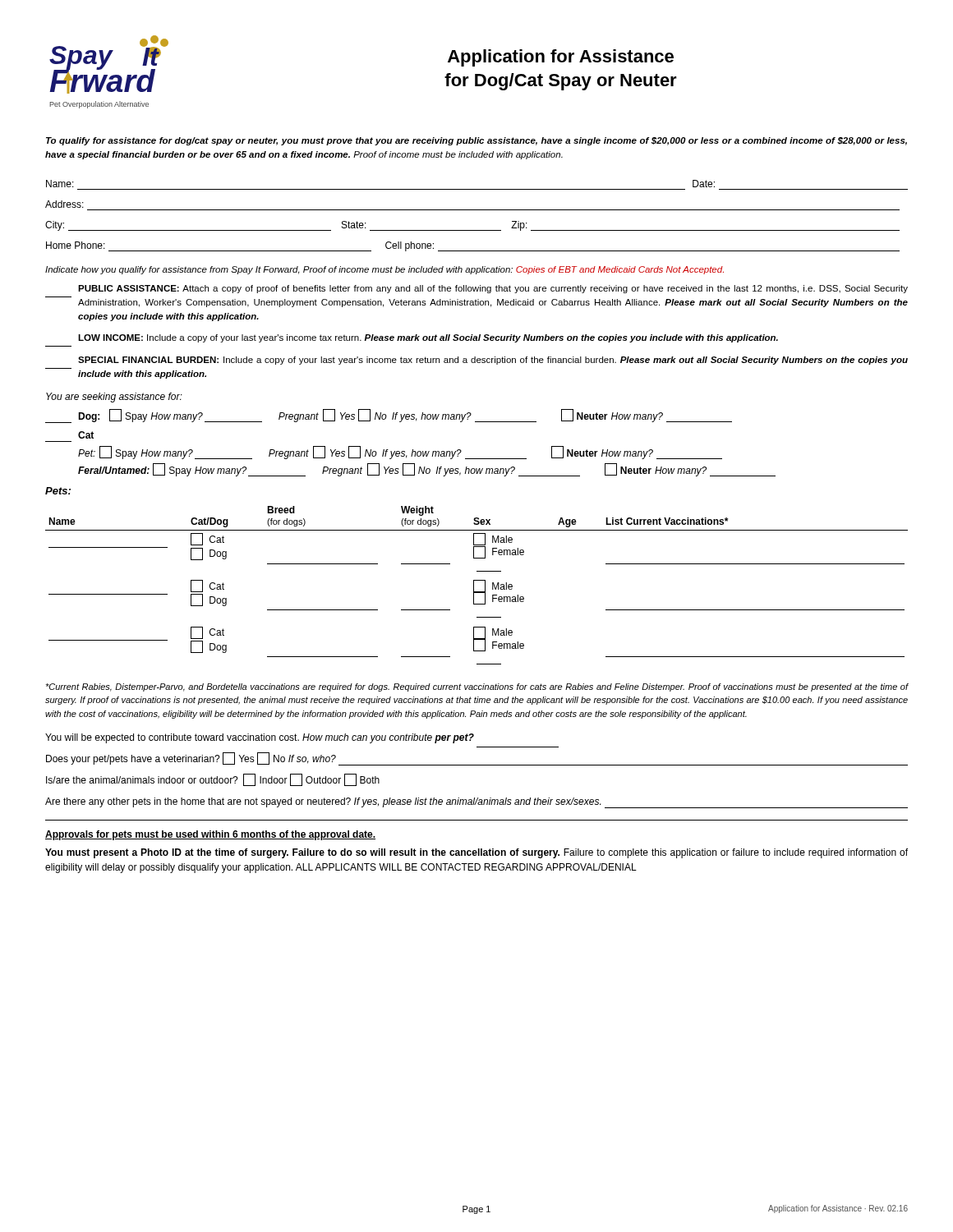This screenshot has height=1232, width=953.
Task: Locate the table
Action: 476,586
